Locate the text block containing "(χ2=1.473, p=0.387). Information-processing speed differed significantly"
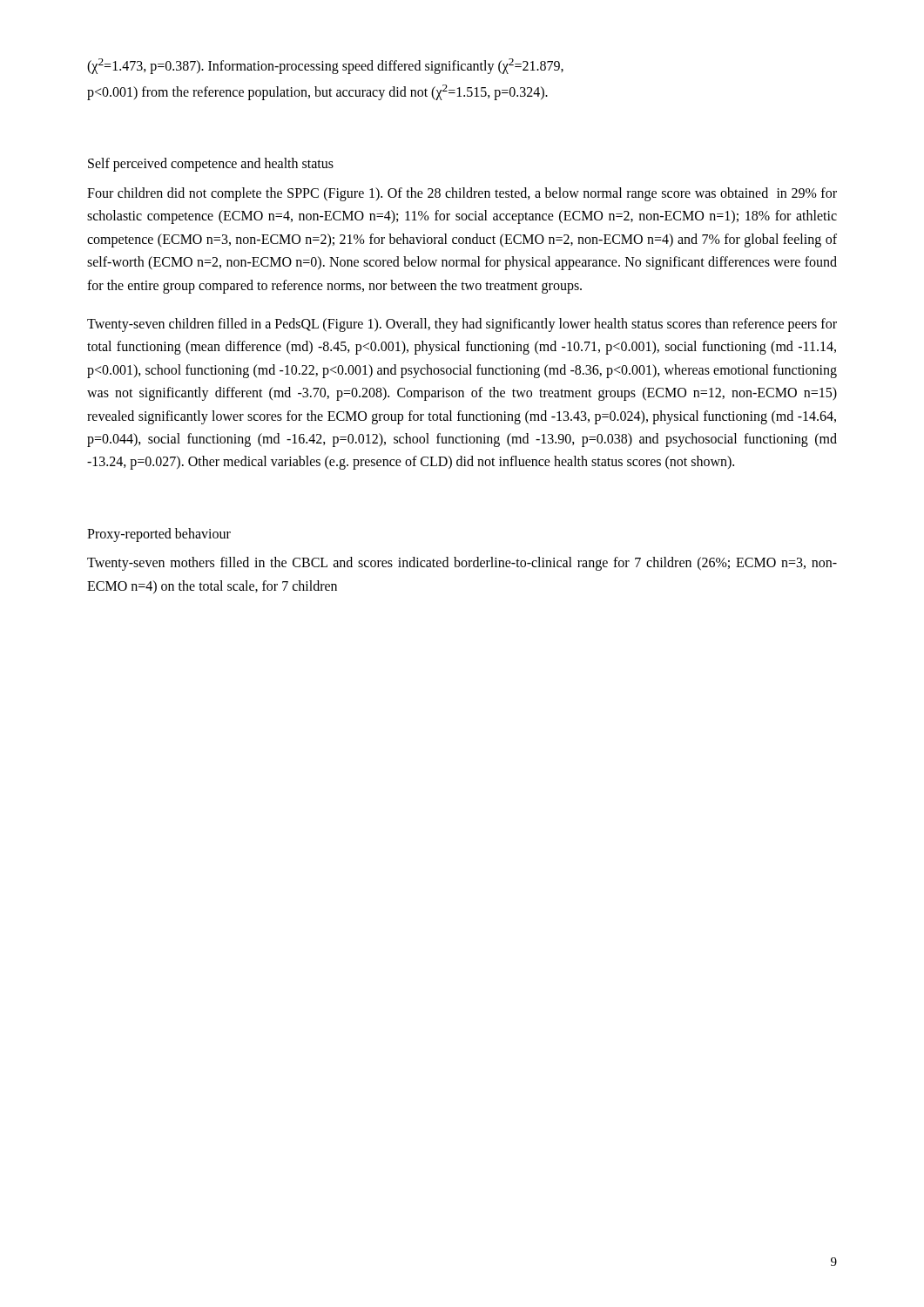 [x=462, y=78]
